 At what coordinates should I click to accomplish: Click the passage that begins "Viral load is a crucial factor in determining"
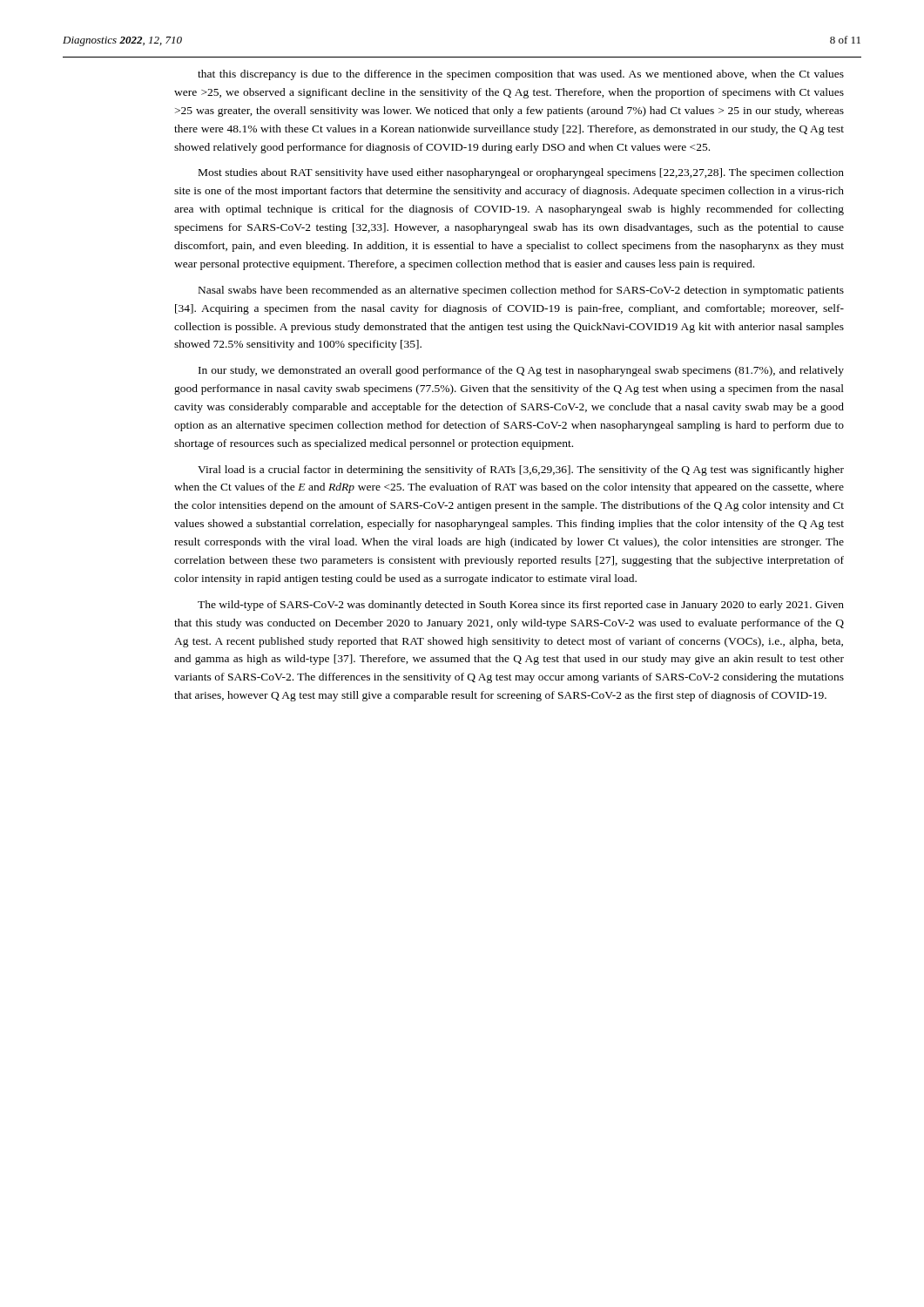(x=509, y=524)
